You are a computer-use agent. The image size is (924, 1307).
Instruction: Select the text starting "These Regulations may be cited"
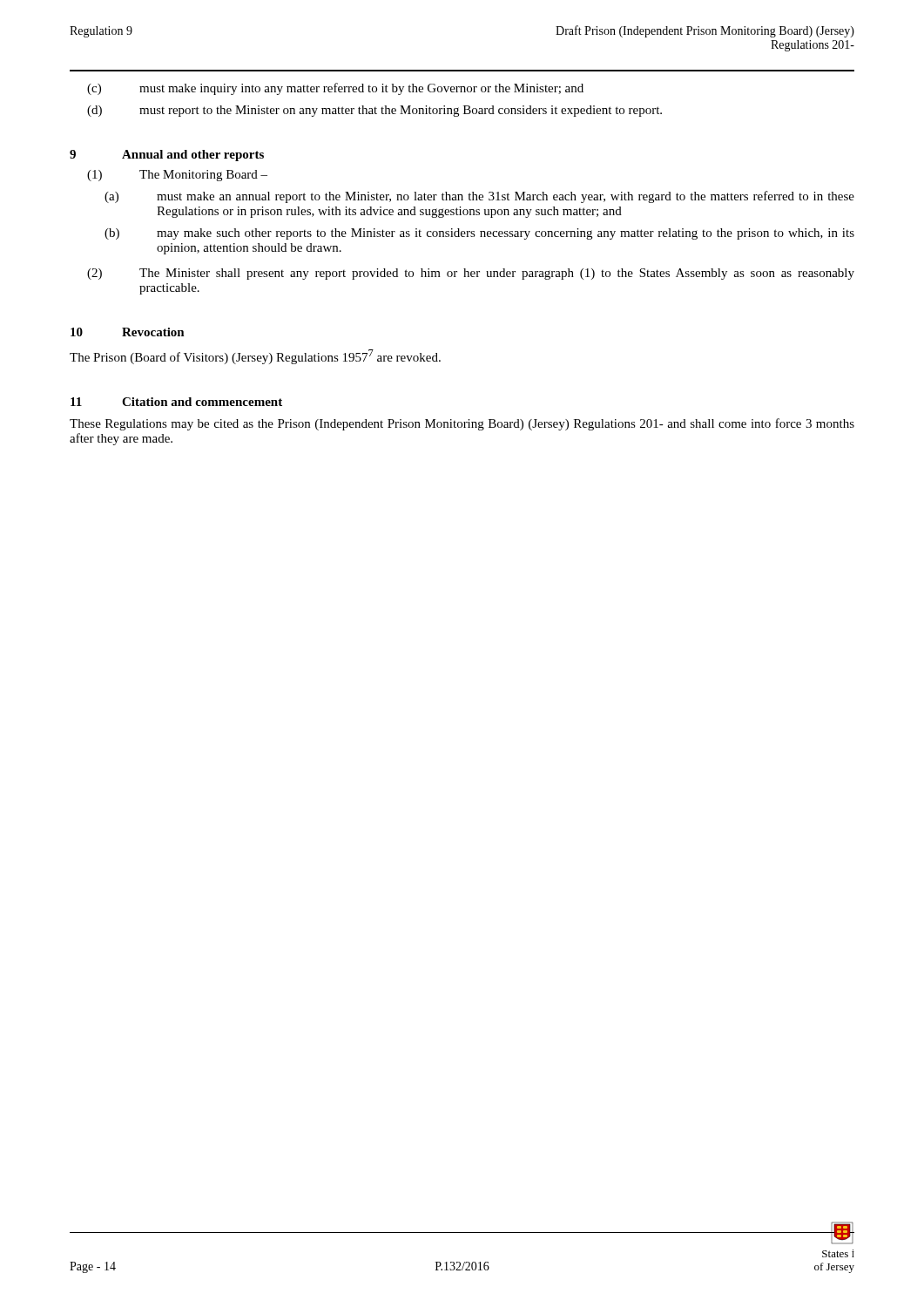(x=462, y=431)
